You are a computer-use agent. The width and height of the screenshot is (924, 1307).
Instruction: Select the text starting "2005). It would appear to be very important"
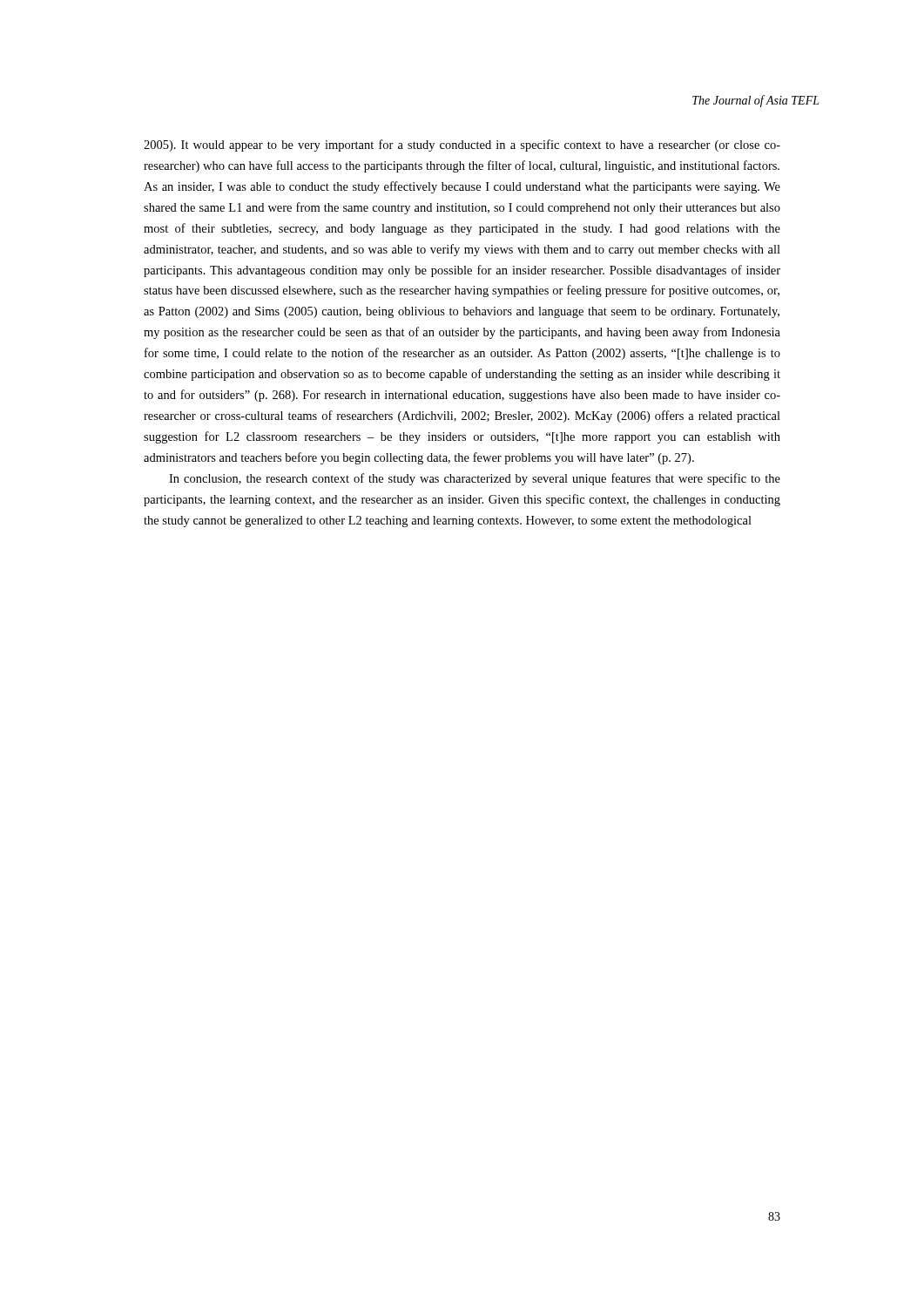462,333
